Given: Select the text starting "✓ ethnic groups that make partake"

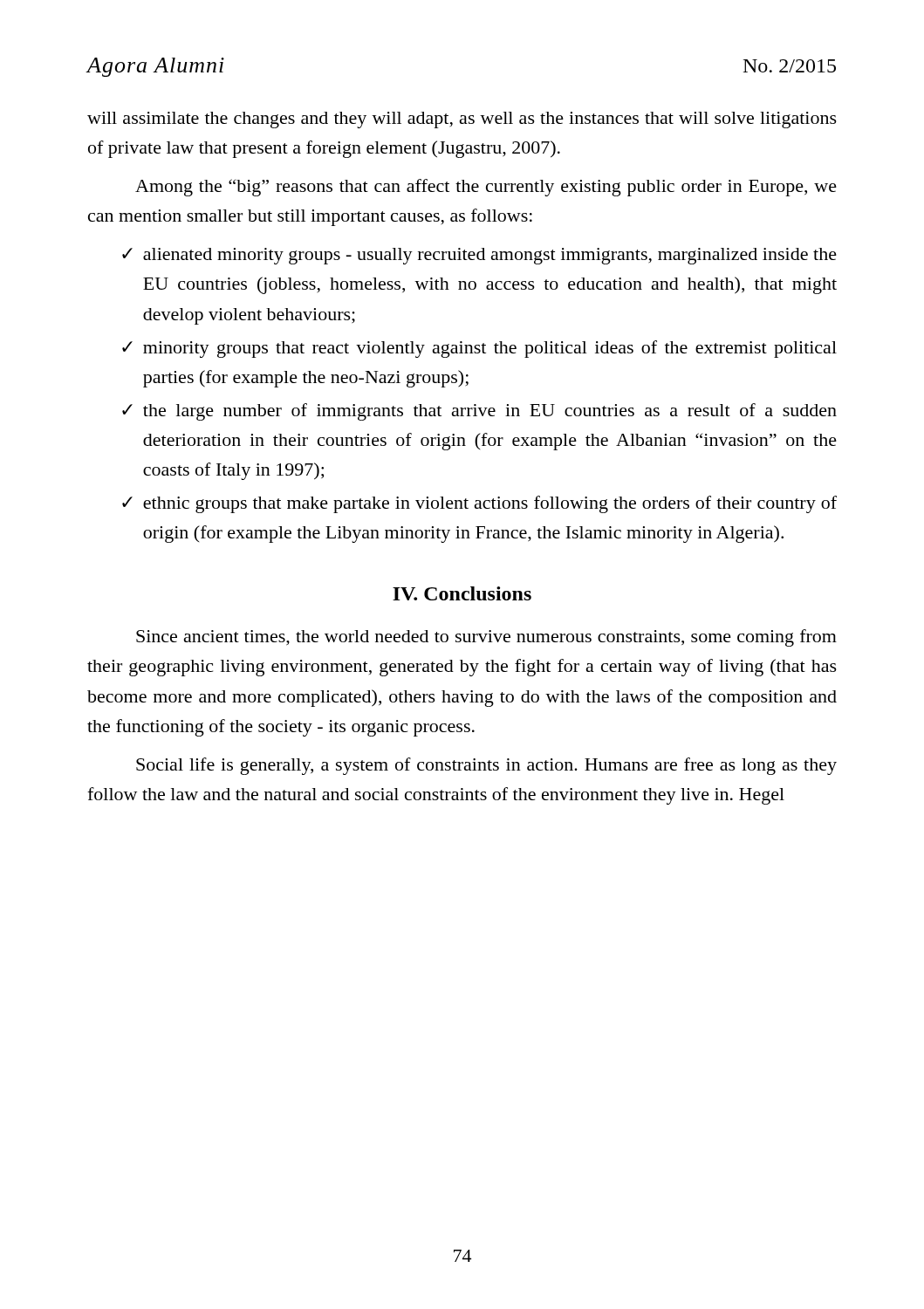Looking at the screenshot, I should point(462,518).
